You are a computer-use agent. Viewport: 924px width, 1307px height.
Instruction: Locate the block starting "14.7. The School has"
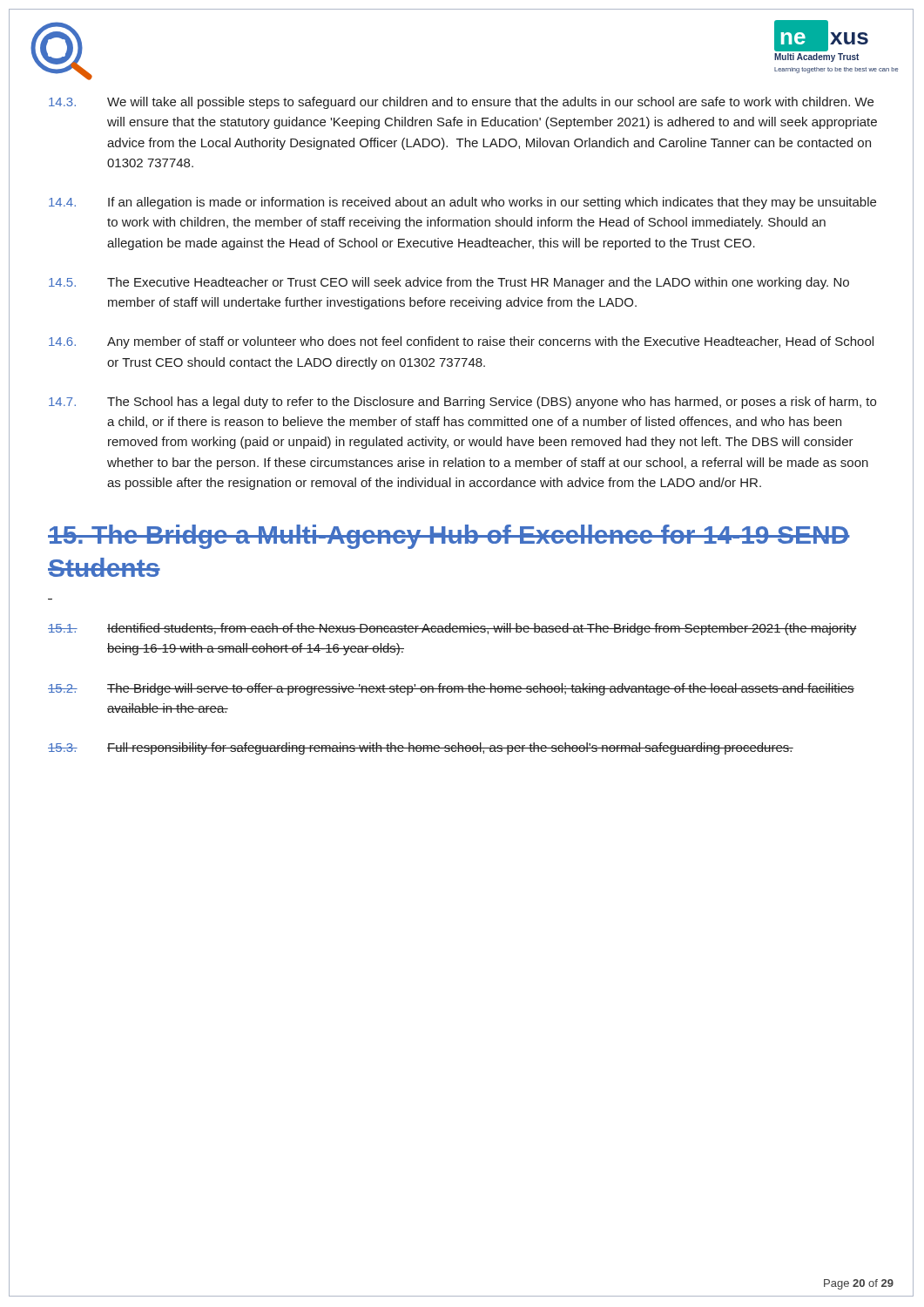[466, 442]
